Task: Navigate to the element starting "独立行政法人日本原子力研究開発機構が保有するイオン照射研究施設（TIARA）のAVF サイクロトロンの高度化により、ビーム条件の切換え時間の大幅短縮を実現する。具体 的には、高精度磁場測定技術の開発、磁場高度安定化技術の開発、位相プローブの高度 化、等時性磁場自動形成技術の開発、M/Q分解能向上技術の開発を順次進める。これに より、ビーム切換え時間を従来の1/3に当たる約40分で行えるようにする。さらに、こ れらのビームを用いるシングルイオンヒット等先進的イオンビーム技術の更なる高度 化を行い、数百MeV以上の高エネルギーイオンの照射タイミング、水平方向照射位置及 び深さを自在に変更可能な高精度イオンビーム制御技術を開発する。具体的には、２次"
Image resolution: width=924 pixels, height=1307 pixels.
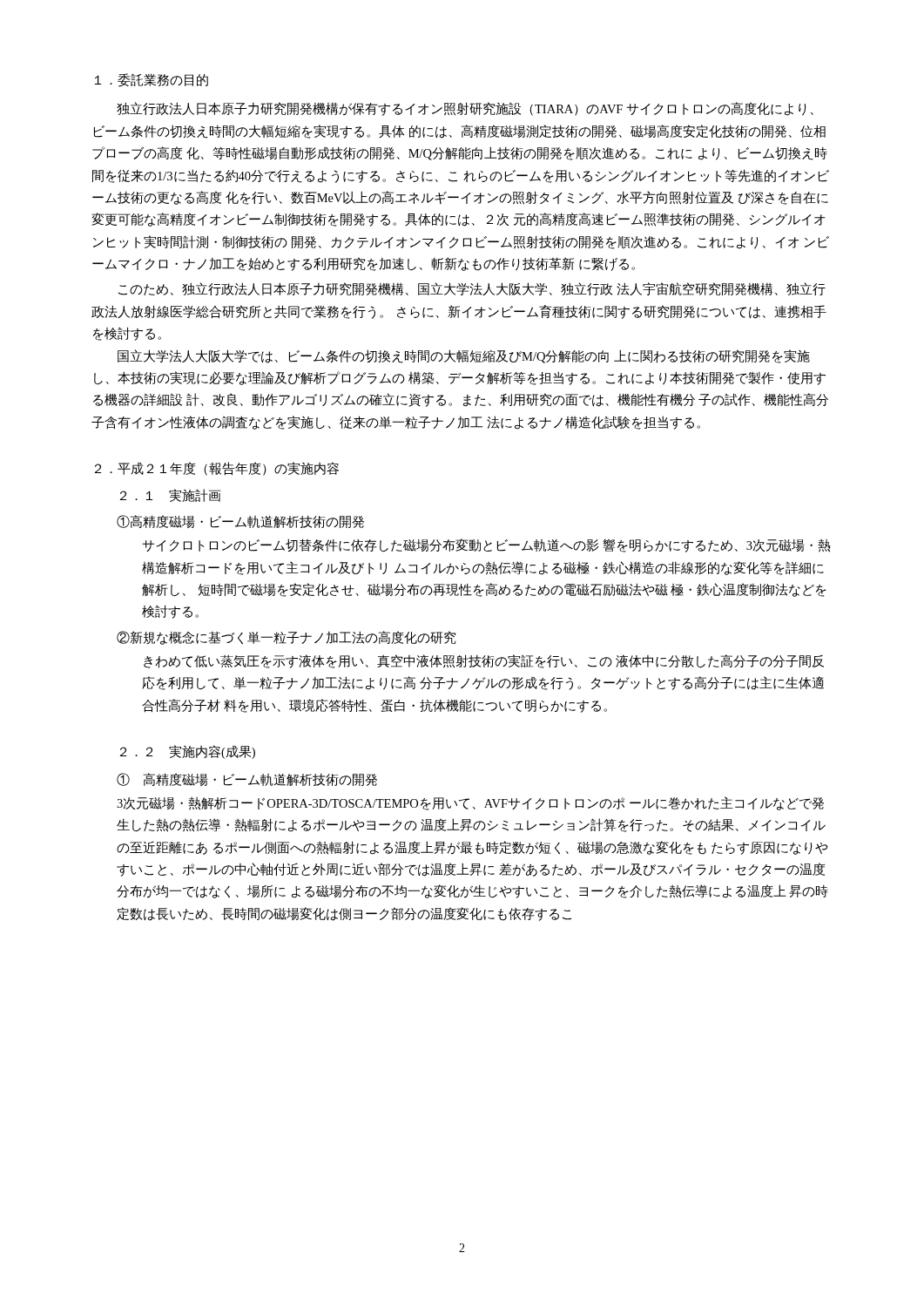Action: (462, 187)
